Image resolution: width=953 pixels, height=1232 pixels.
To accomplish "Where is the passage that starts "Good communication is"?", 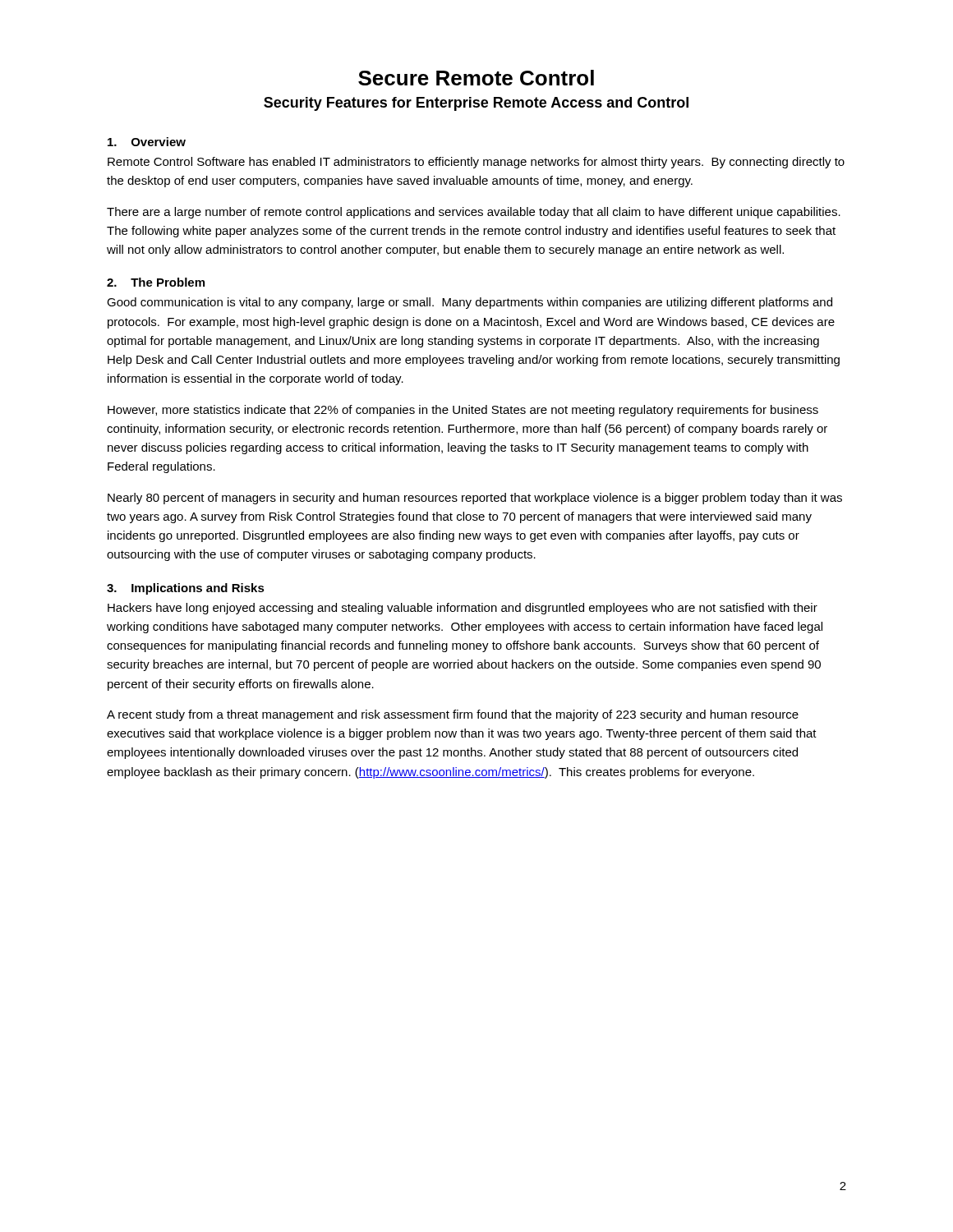I will 474,340.
